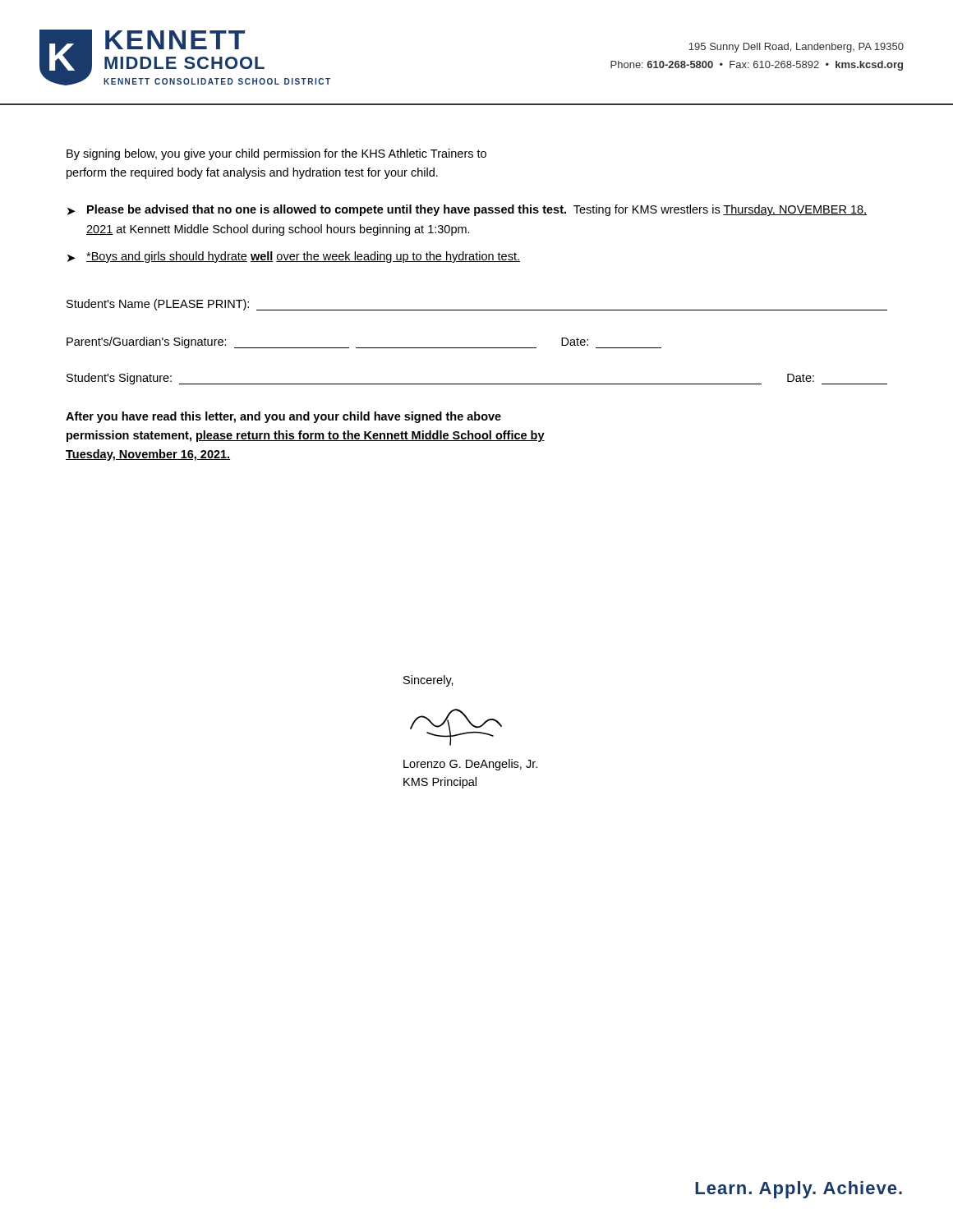Find the text that reads "Student's Signature: Date:"

(x=476, y=378)
